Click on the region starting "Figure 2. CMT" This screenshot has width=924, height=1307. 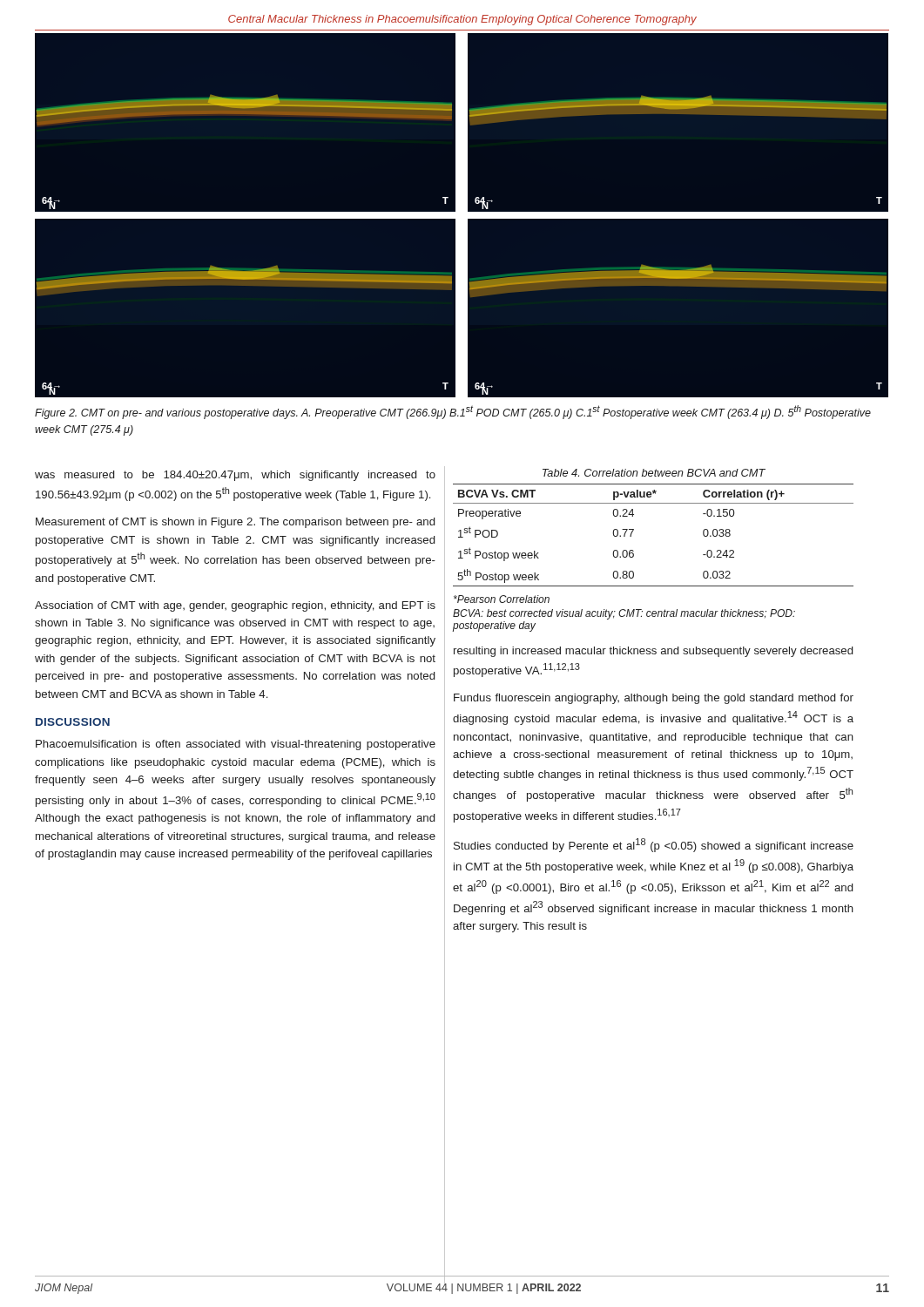click(453, 420)
